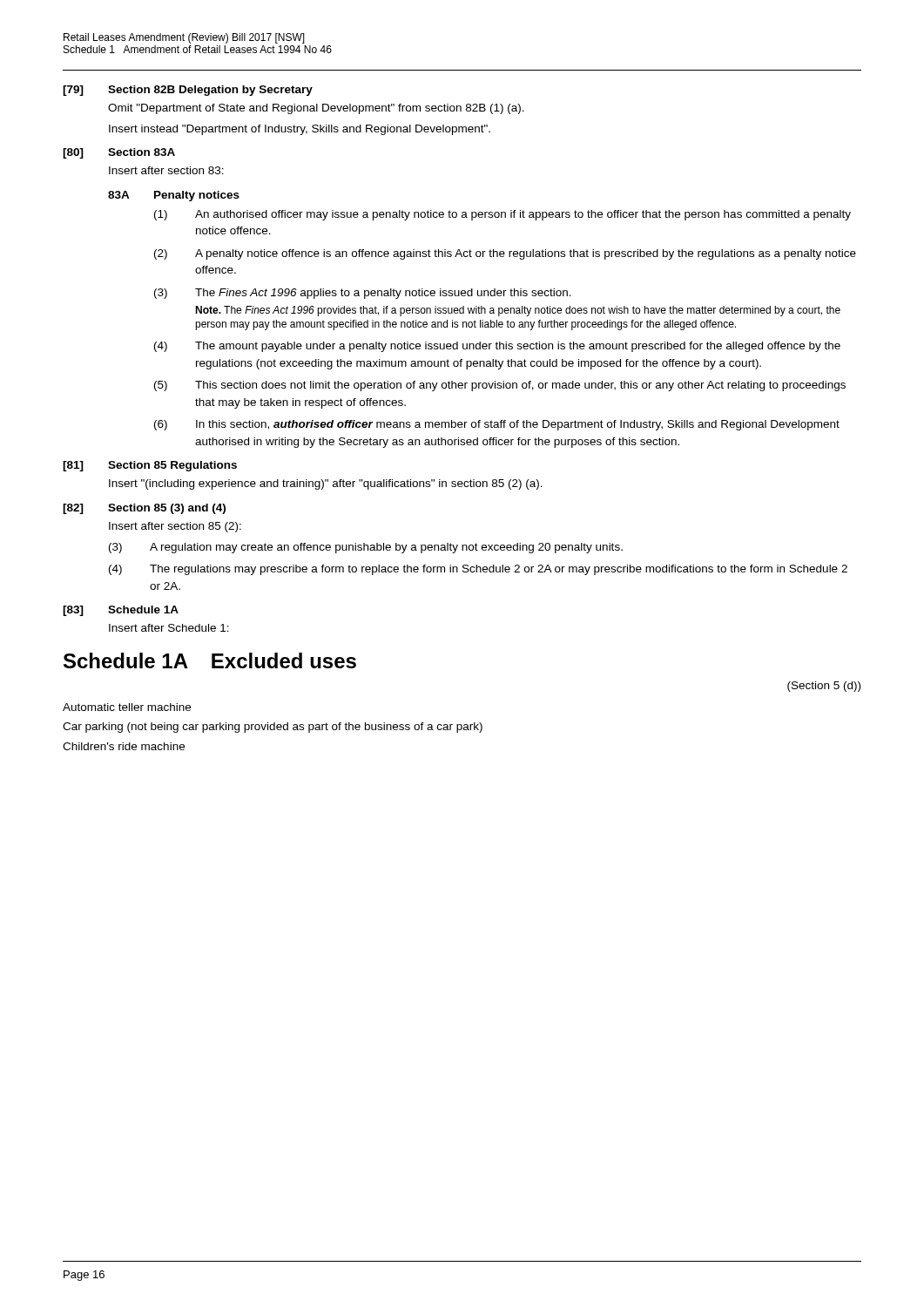The height and width of the screenshot is (1307, 924).
Task: Click on the region starting "Children's ride machine"
Action: tap(124, 746)
